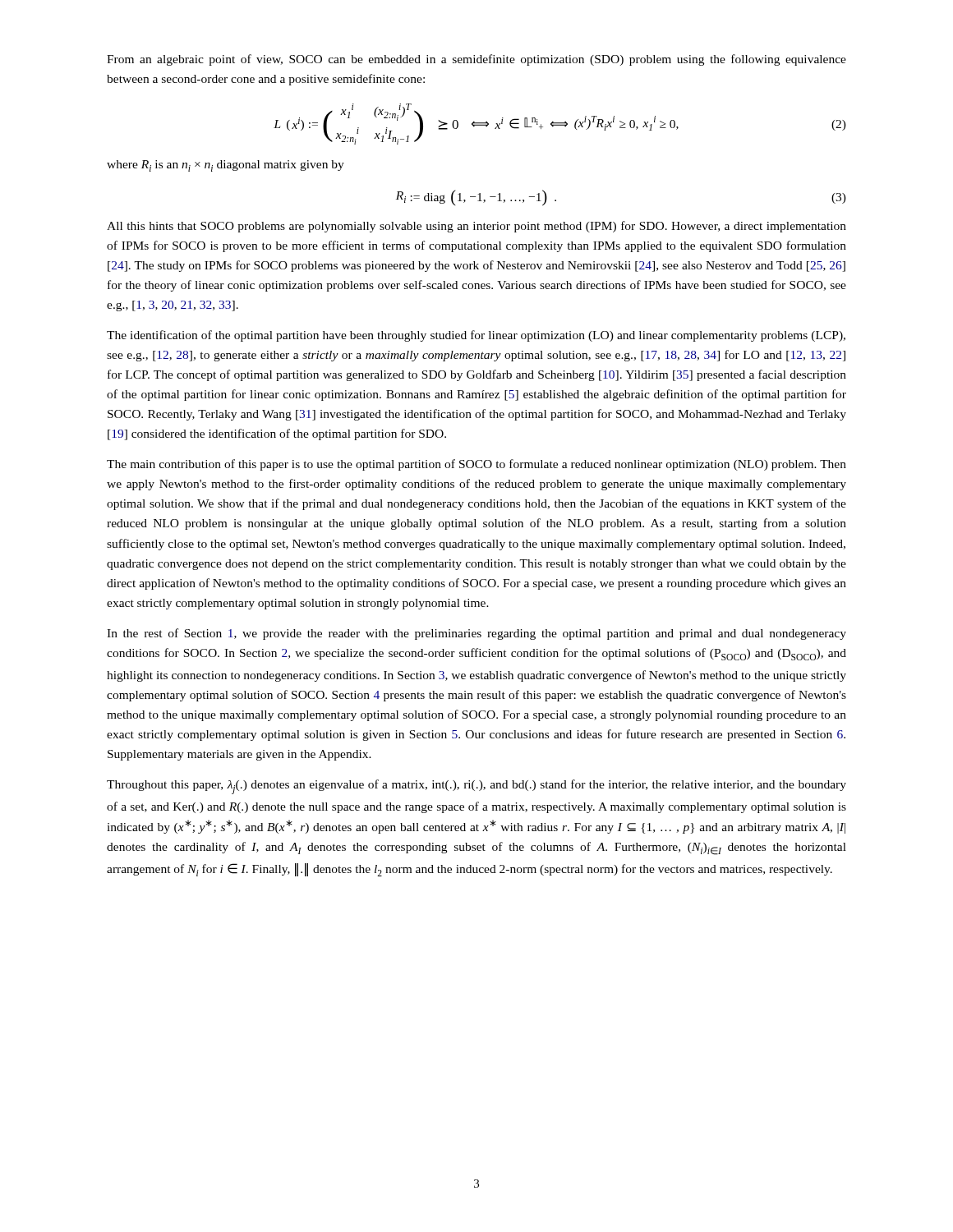The width and height of the screenshot is (953, 1232).
Task: Click on the formula with the text "Ri := diag ( 1, −1, −1, …,"
Action: click(452, 198)
